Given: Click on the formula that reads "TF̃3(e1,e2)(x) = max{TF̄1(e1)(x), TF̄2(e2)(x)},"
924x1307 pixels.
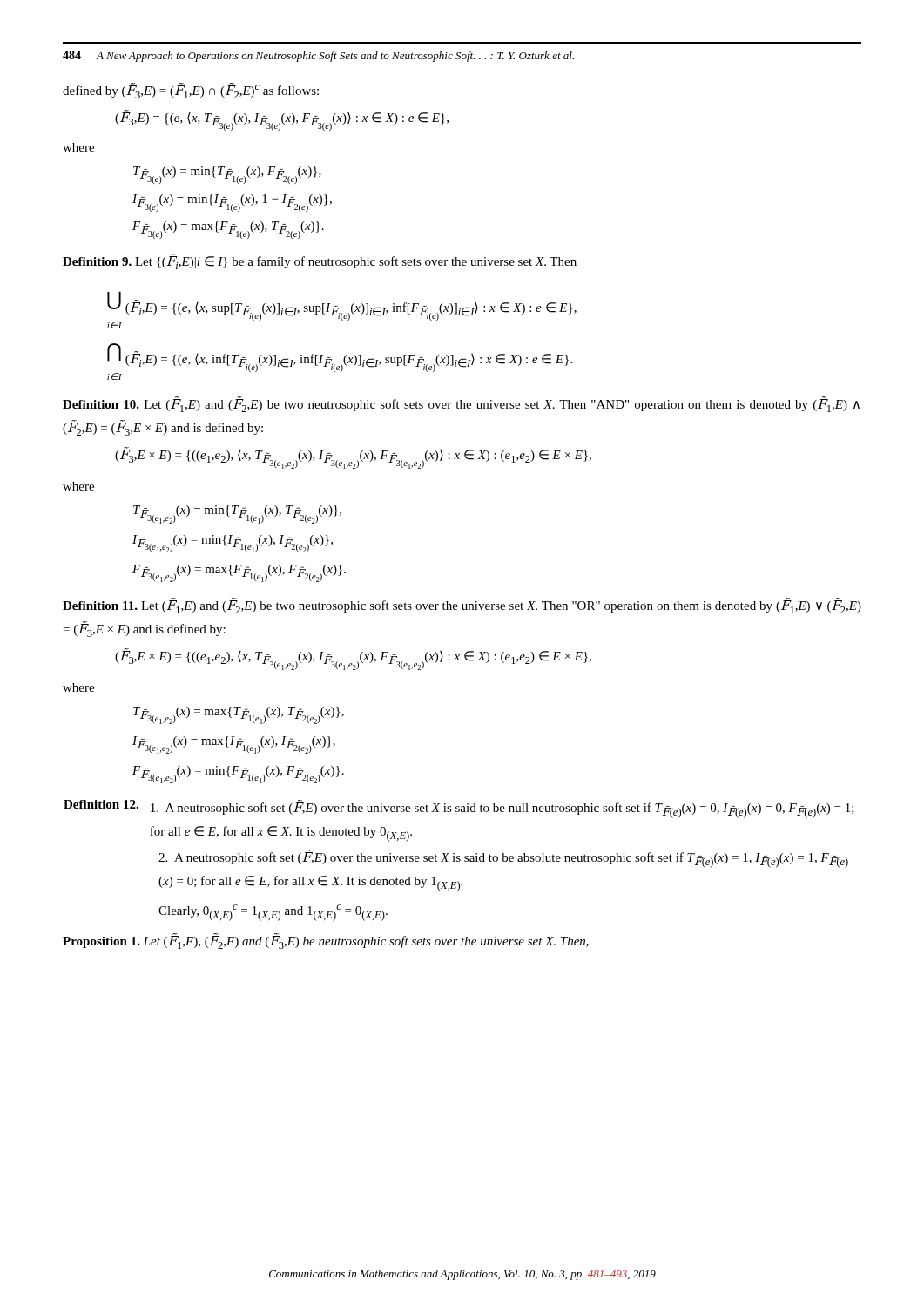Looking at the screenshot, I should pos(239,715).
